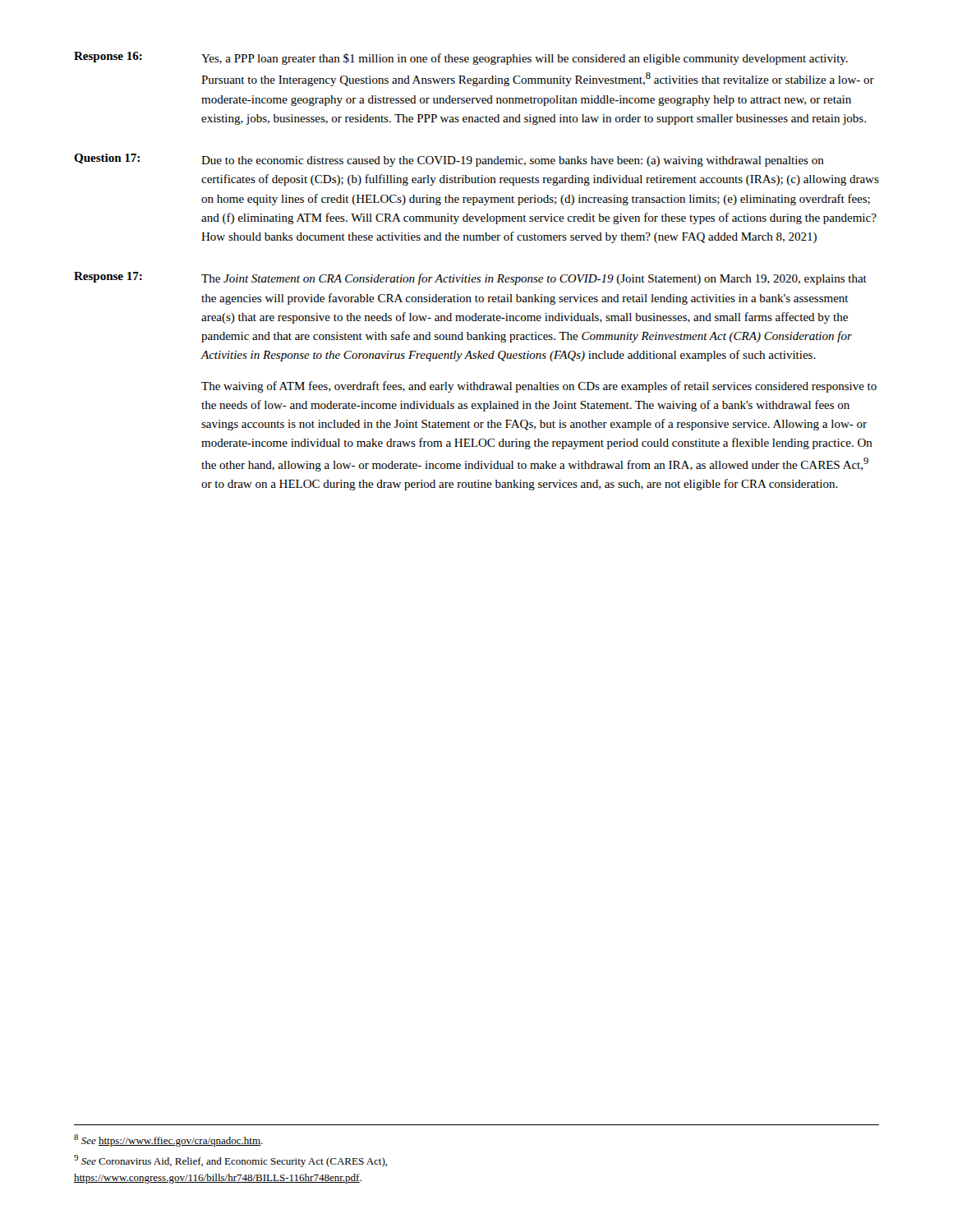Find the text block with the text "Response 17: The Joint Statement"
The image size is (953, 1232).
coord(476,388)
